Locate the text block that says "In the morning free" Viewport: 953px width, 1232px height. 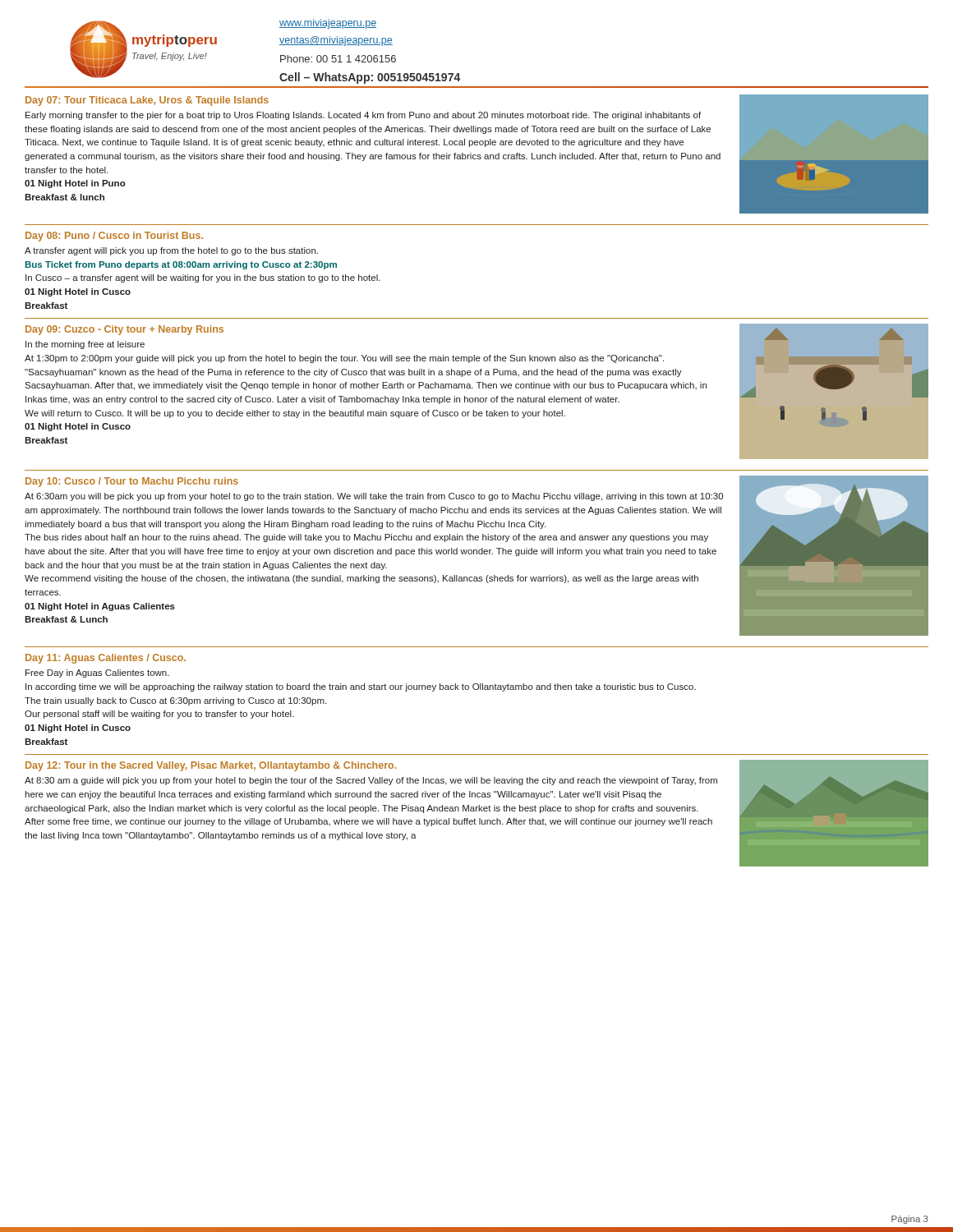click(366, 392)
